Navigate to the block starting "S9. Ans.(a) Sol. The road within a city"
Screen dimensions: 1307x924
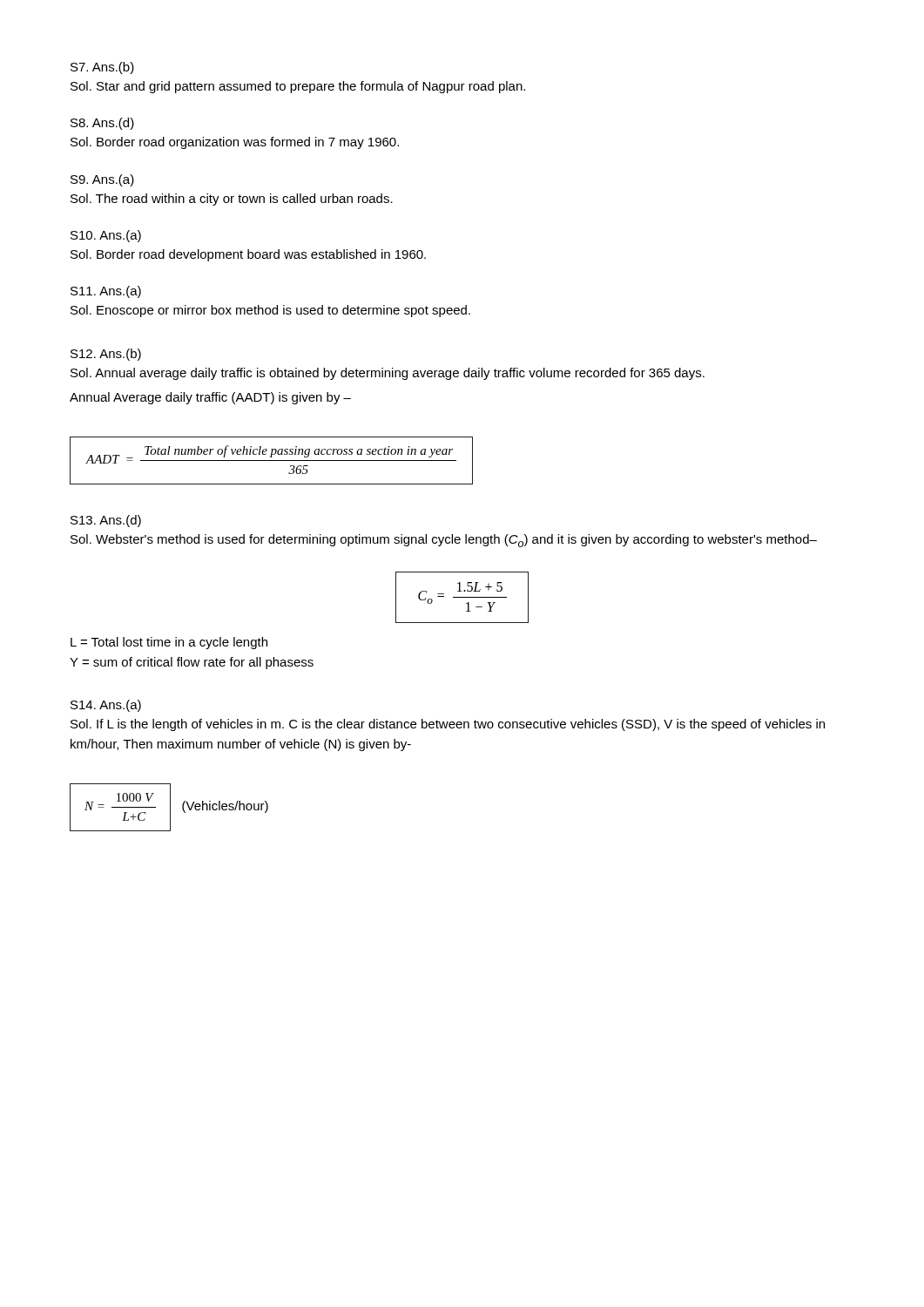[x=102, y=180]
